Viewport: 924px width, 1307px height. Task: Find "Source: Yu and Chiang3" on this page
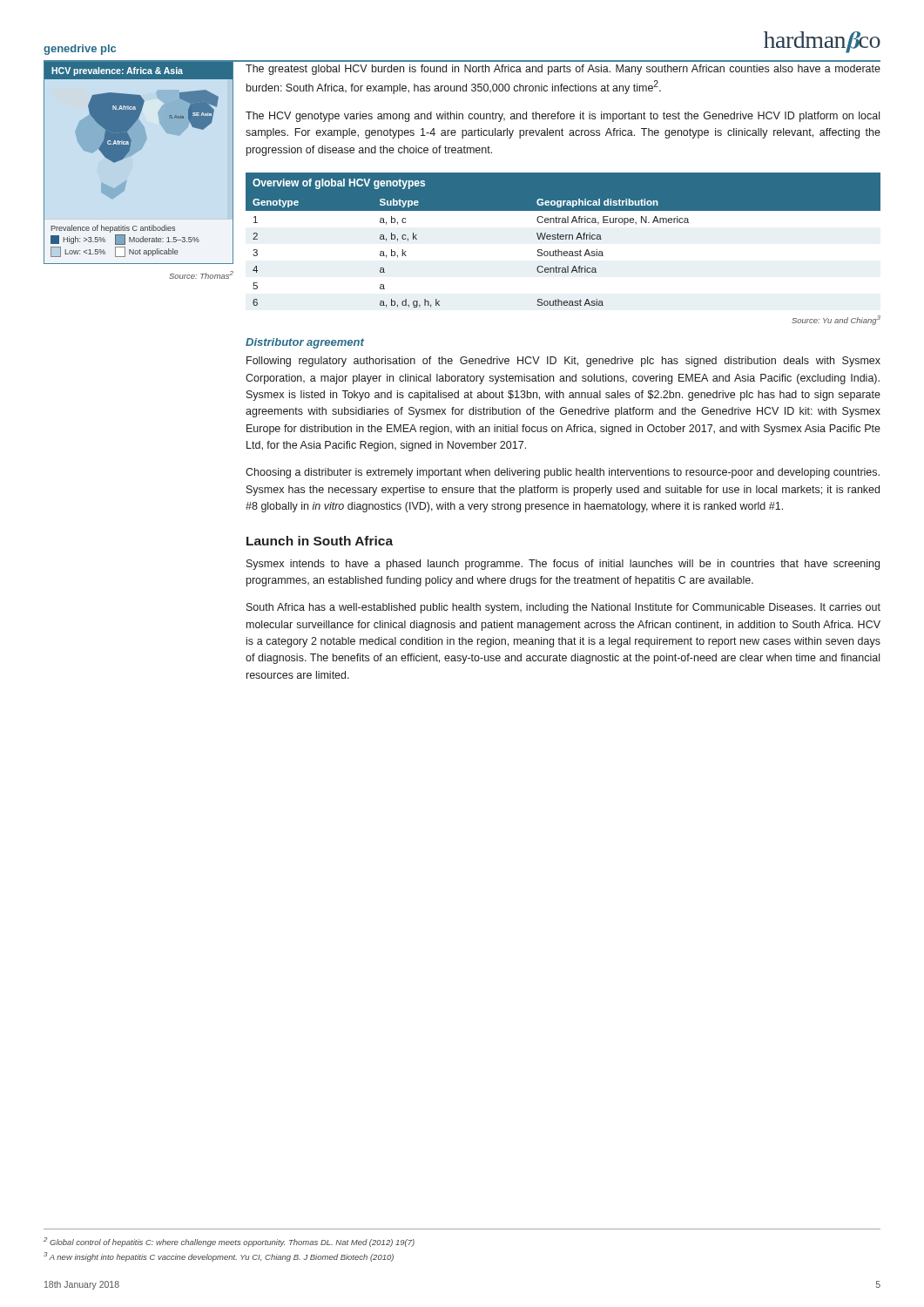click(x=836, y=319)
